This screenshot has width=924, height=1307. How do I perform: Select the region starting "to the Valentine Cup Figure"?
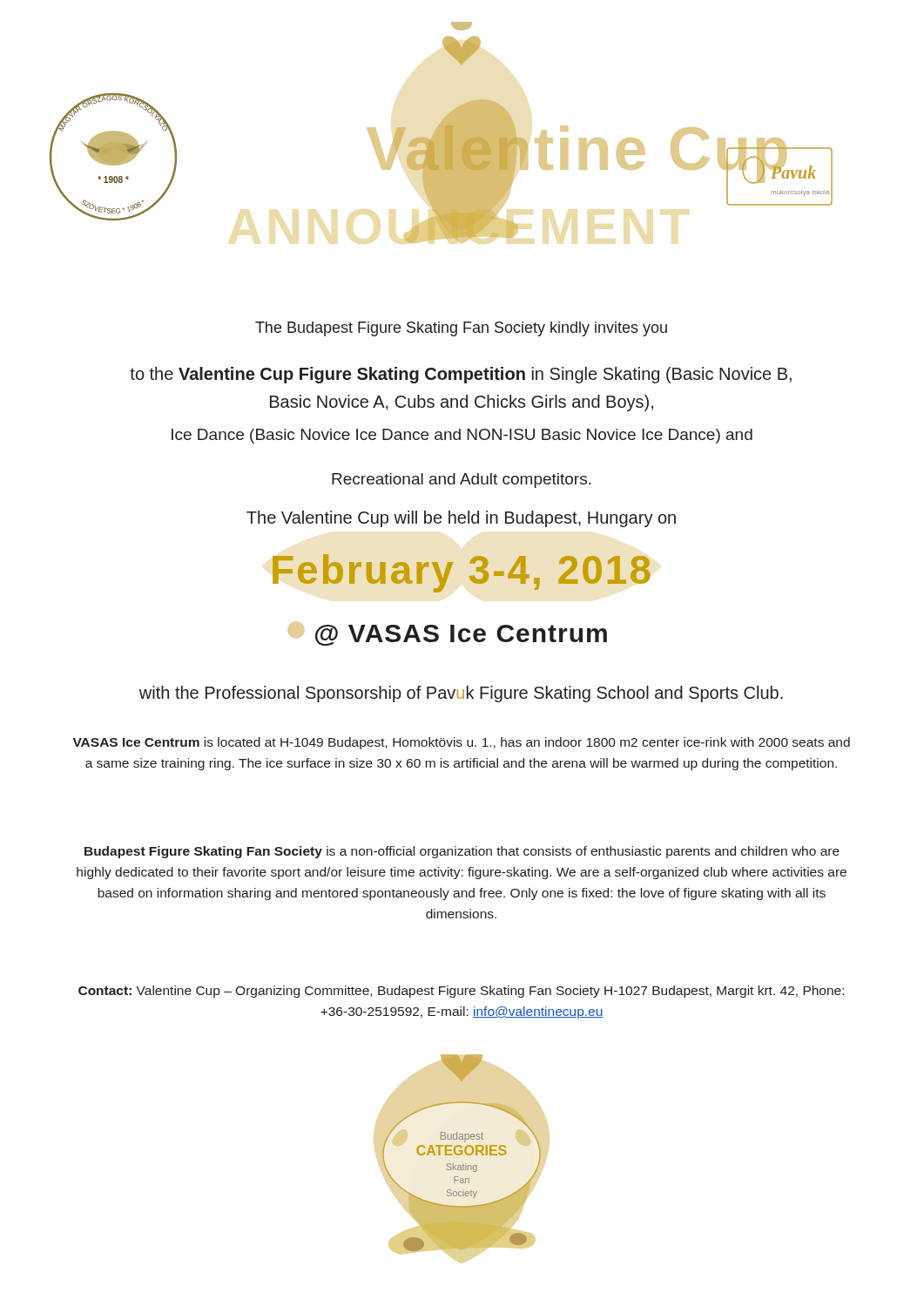tap(462, 388)
